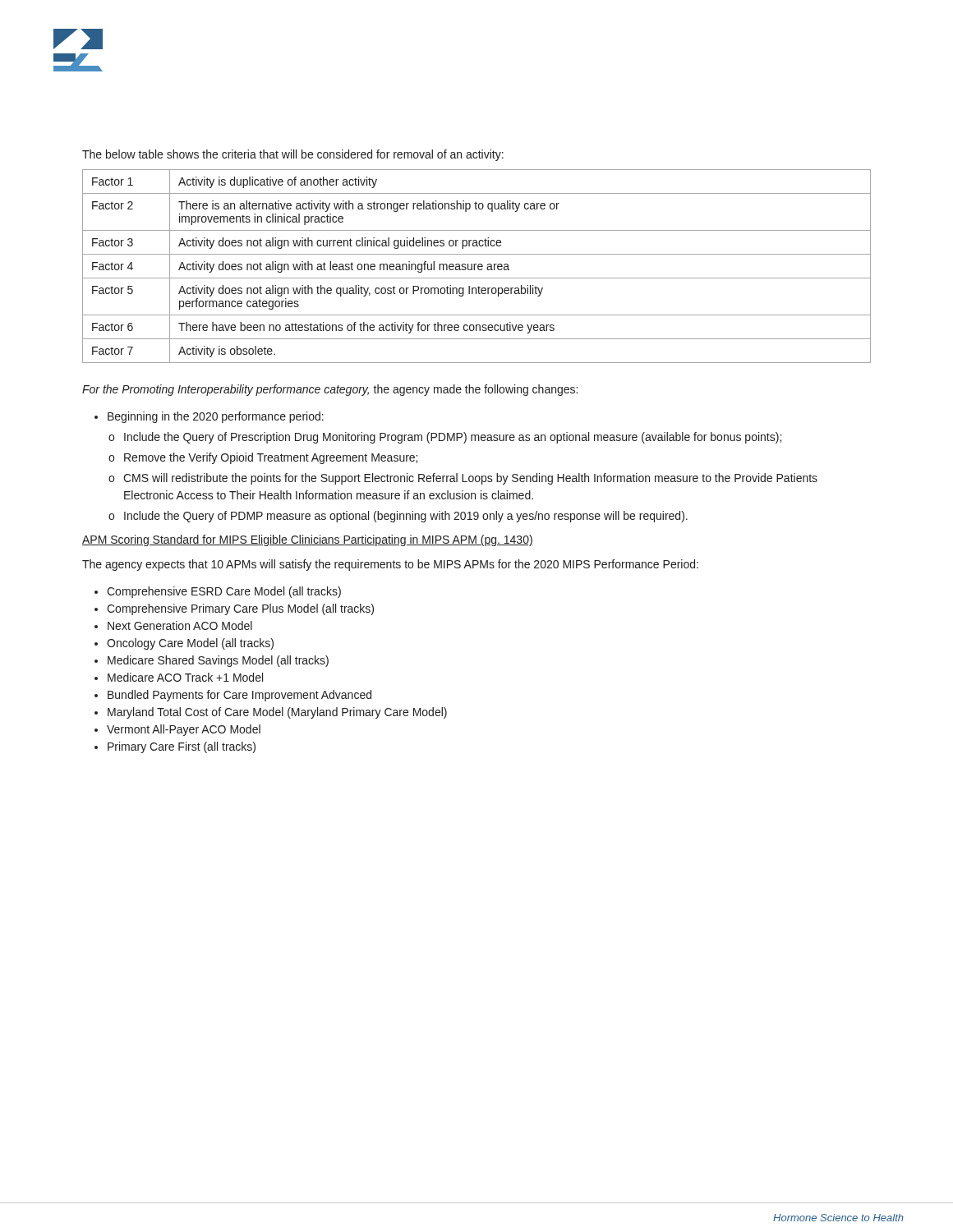Find the logo

click(x=78, y=55)
